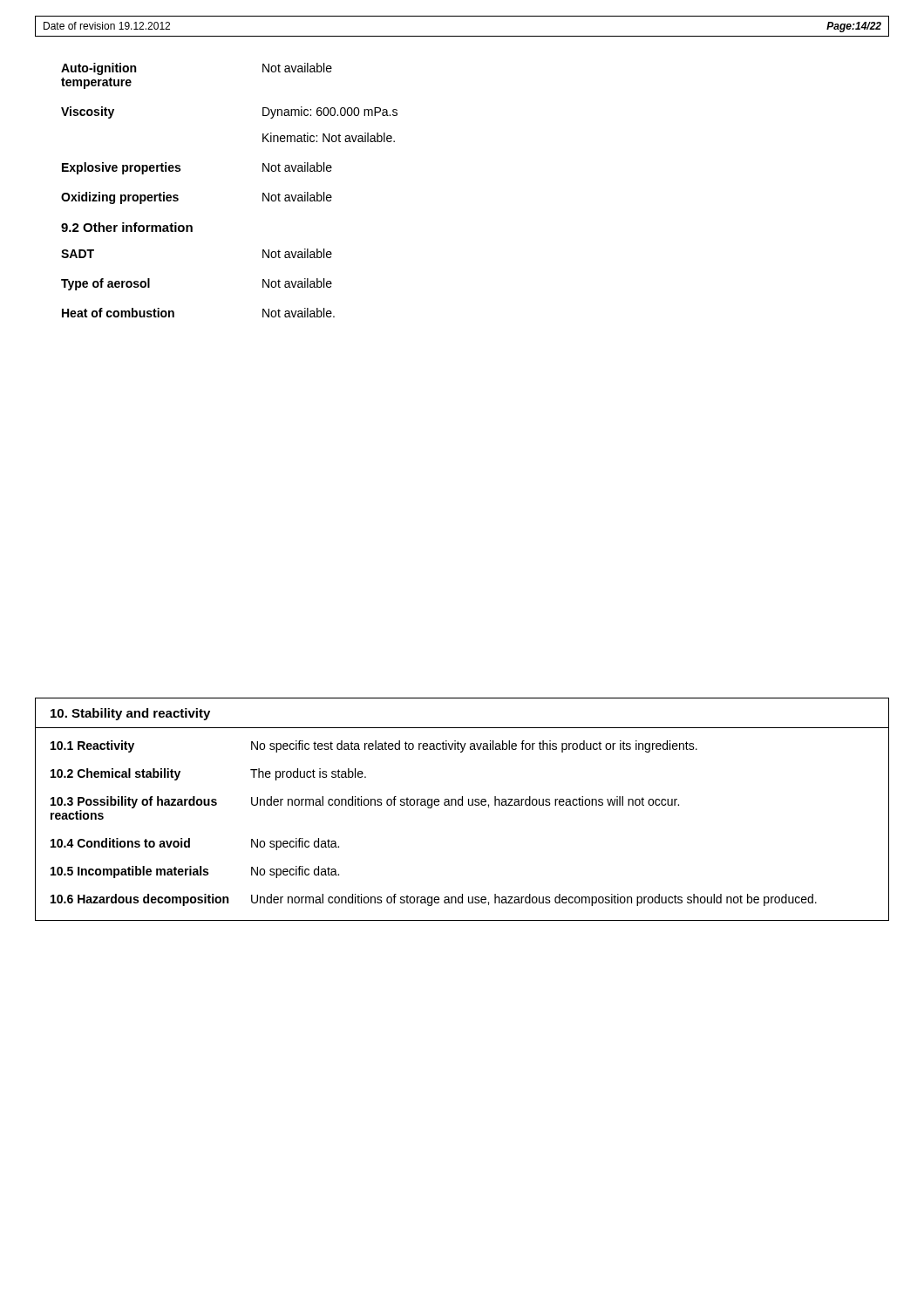Locate the text that says "Auto-ignitiontemperature Not available"

[99, 68]
